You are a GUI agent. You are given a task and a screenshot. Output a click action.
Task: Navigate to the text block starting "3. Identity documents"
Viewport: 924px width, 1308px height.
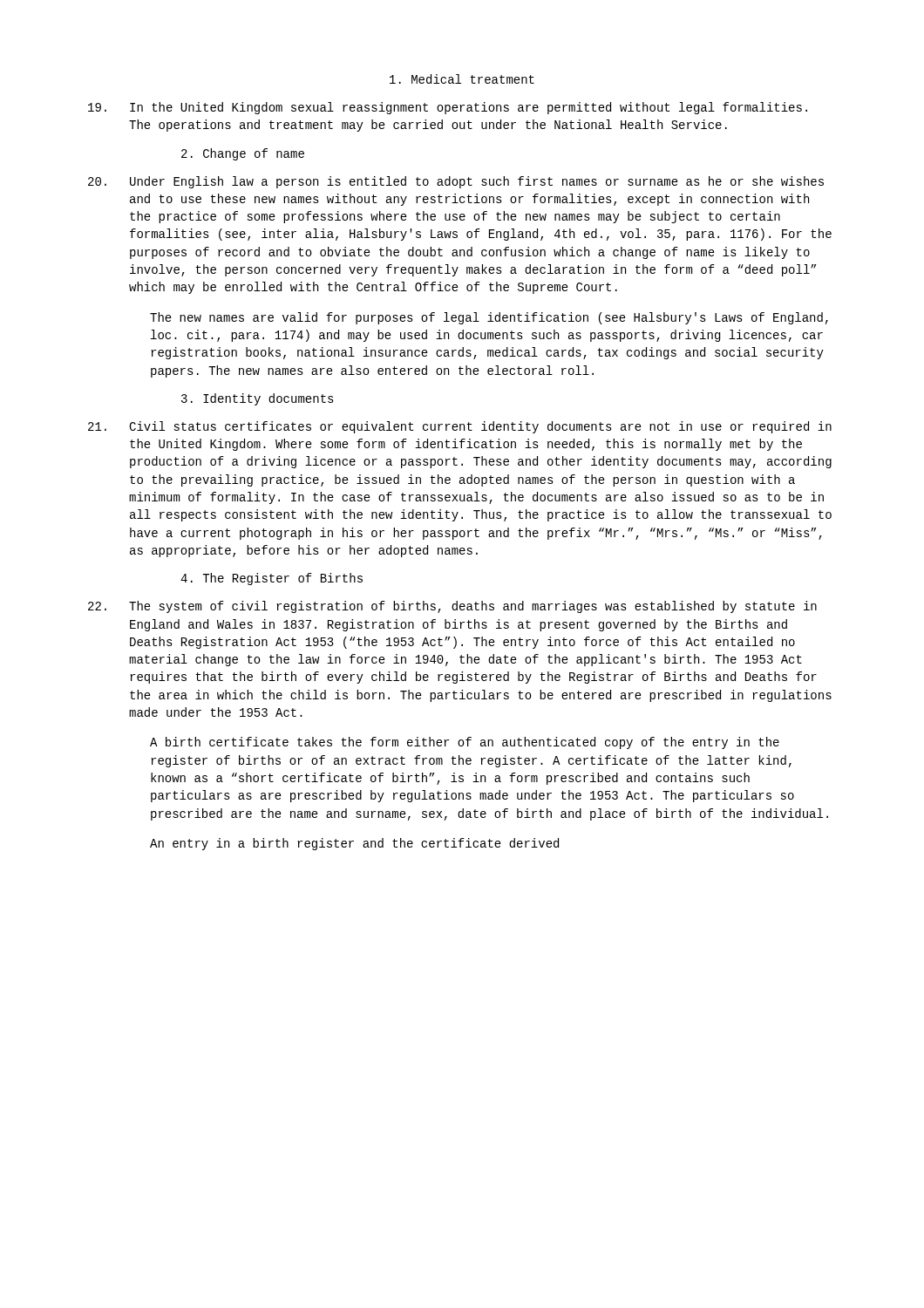tap(257, 399)
